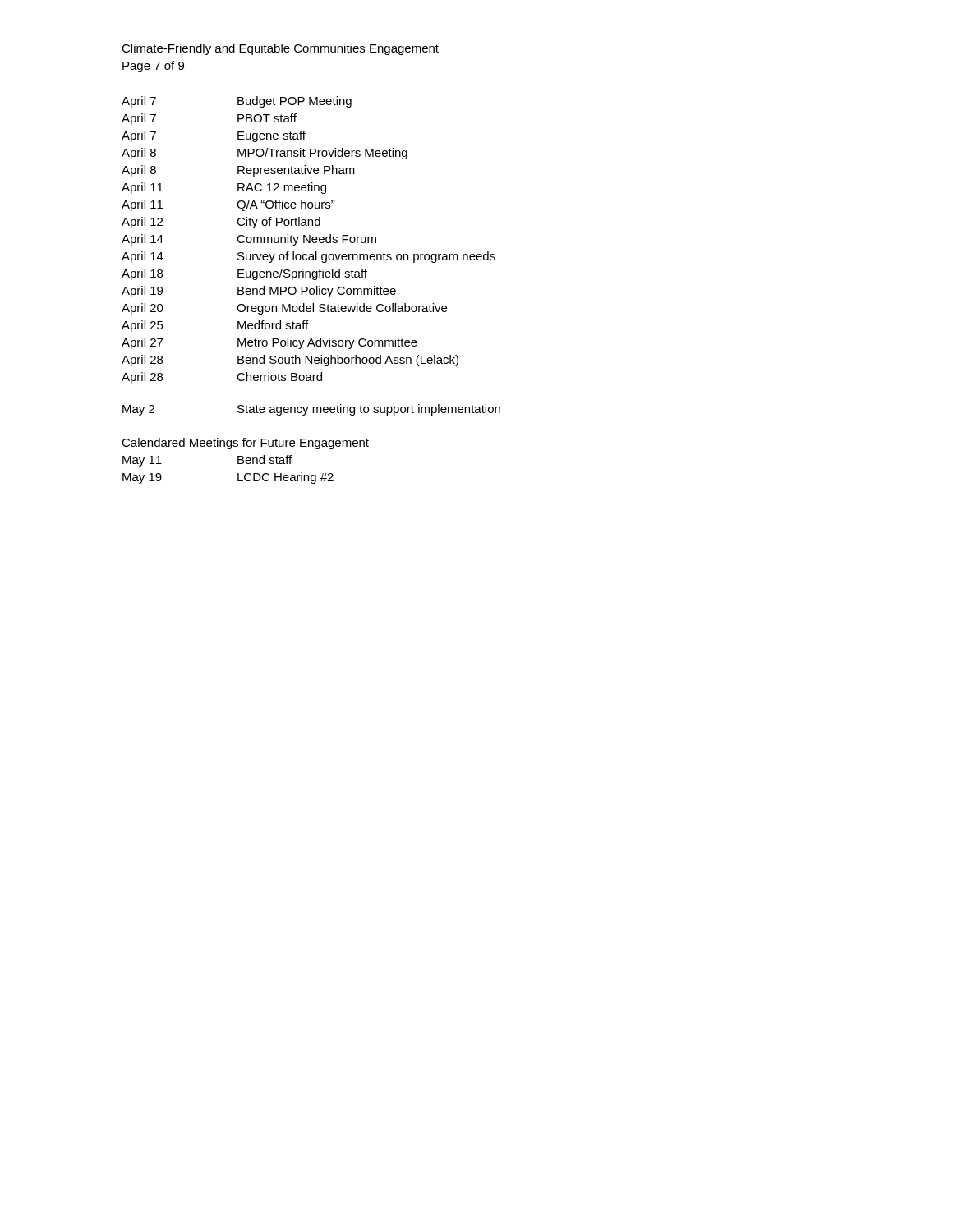Find the list item that reads "April 28 Cherriots Board"

pos(142,377)
